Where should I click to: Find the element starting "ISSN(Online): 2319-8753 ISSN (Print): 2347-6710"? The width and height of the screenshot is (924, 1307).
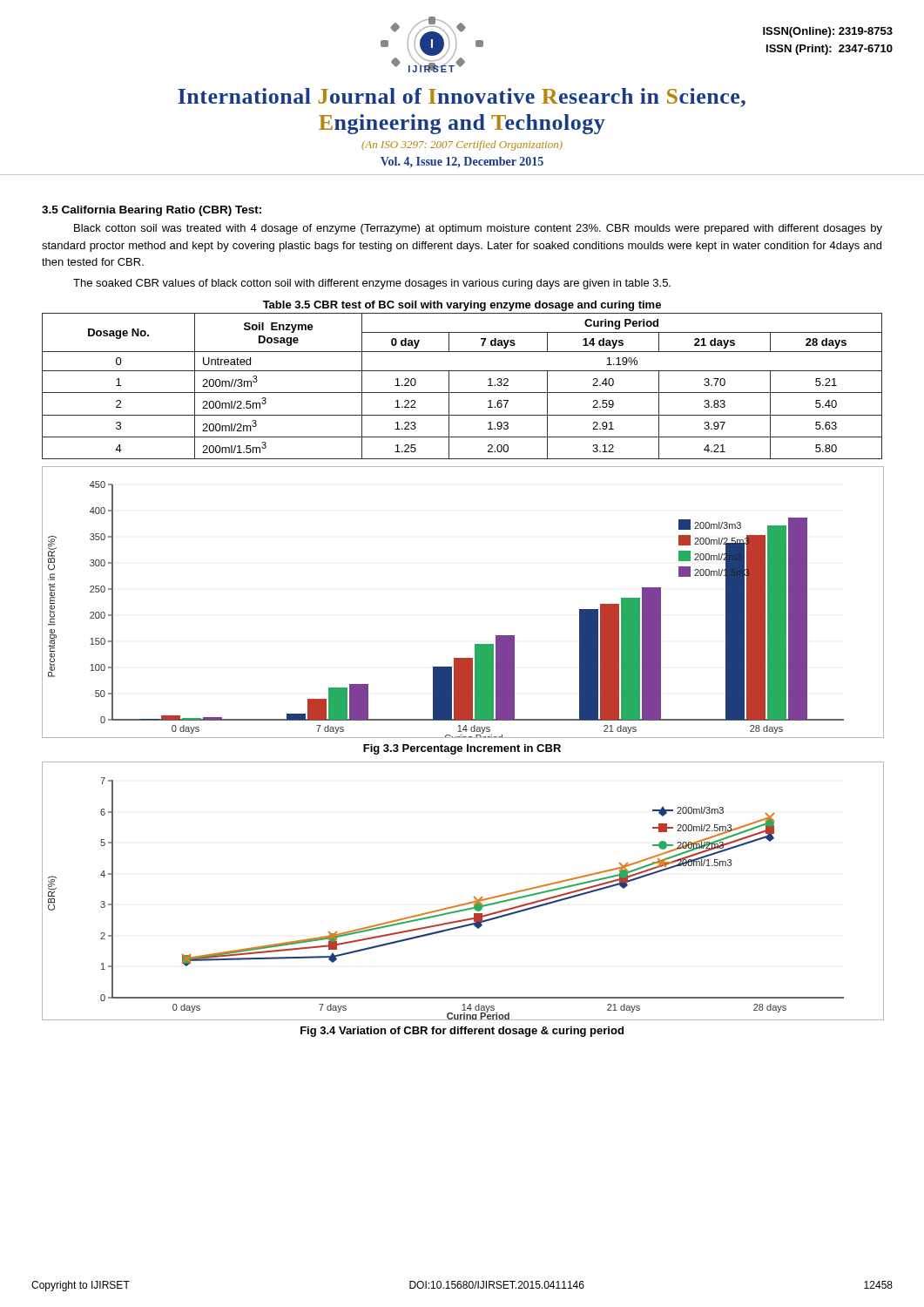coord(828,39)
